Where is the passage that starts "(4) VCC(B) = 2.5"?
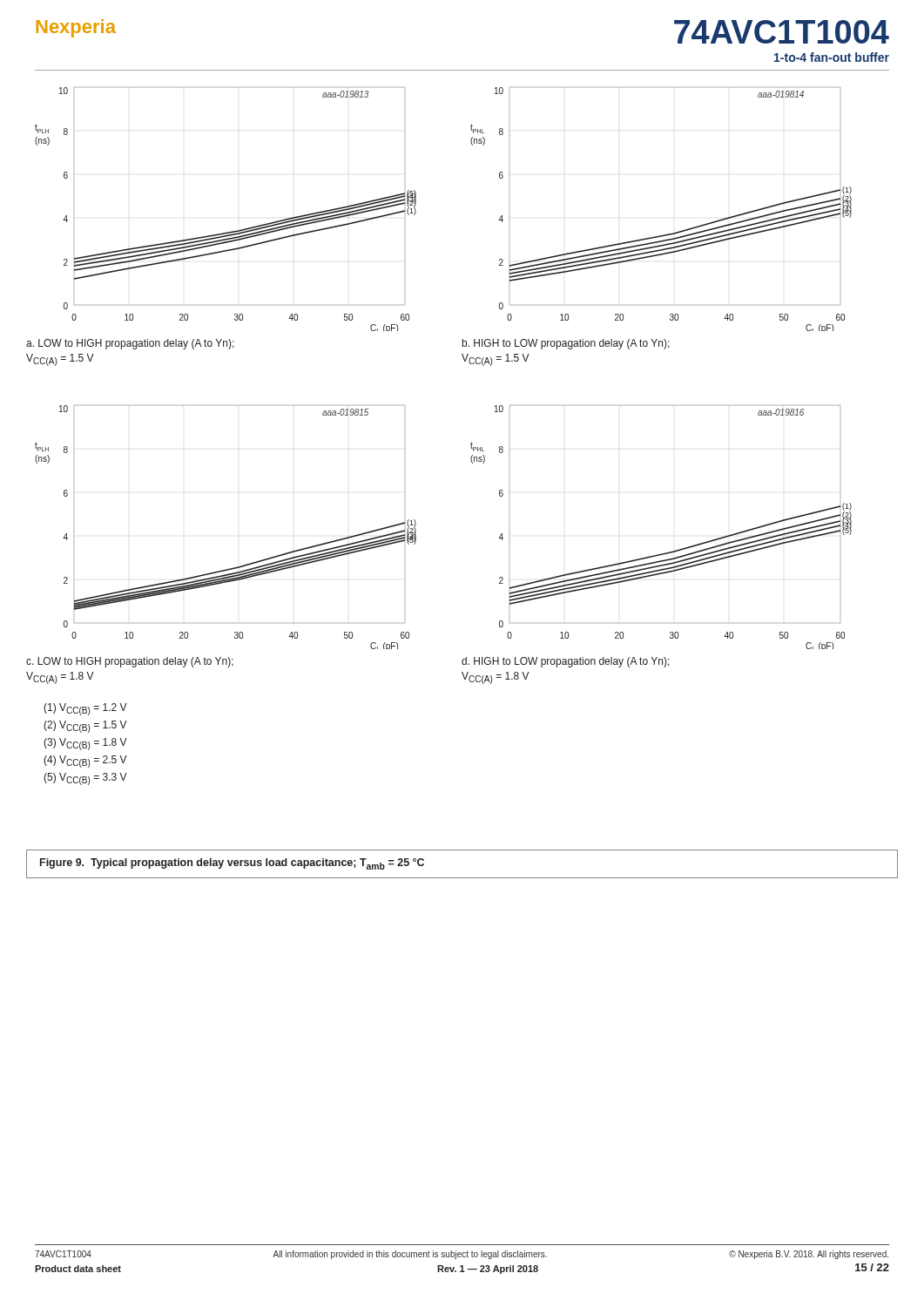The image size is (924, 1307). (85, 761)
